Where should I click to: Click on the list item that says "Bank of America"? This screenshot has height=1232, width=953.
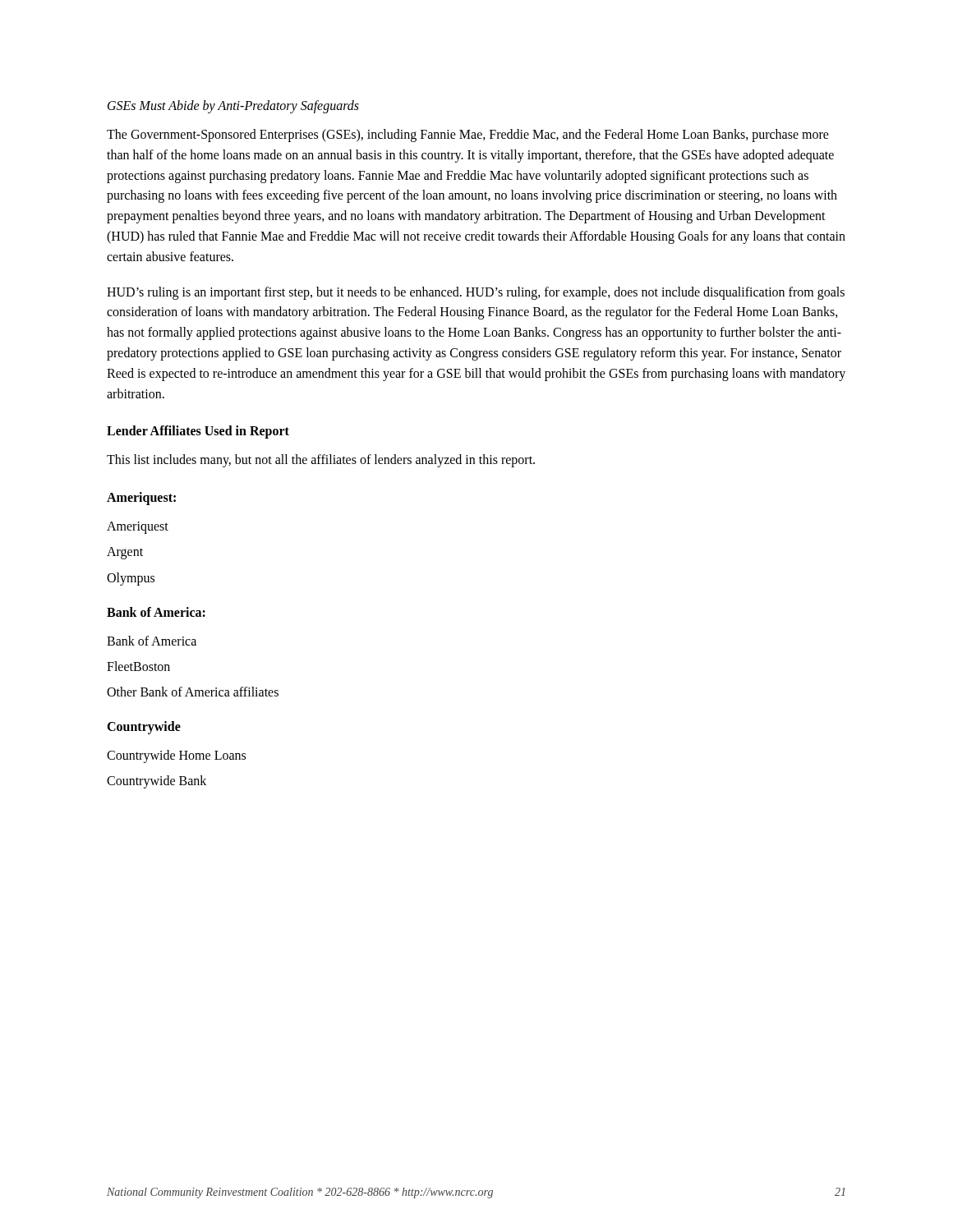click(x=152, y=641)
